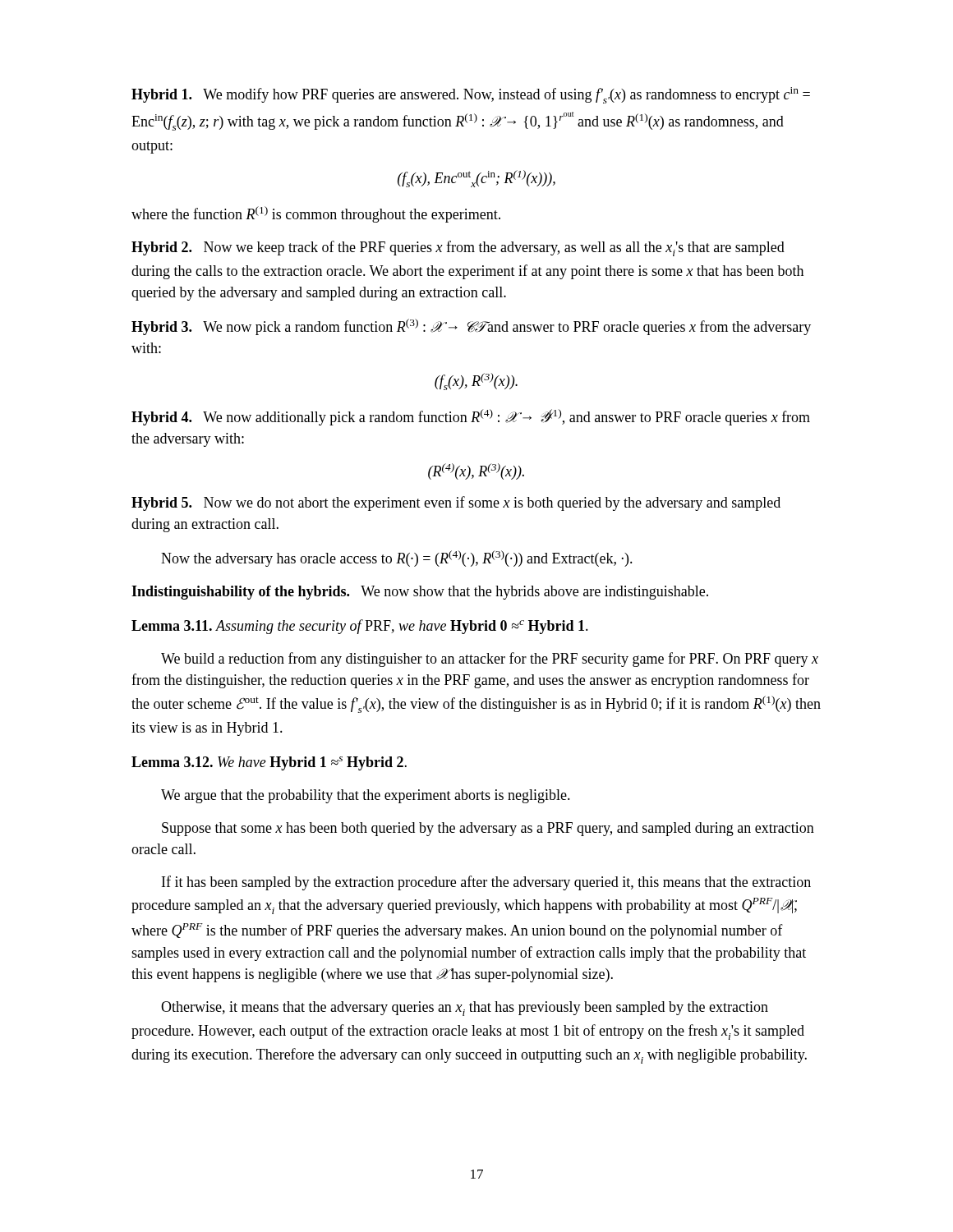Click the passage that begins "If it has been sampled by the"
The height and width of the screenshot is (1232, 953).
coord(471,928)
